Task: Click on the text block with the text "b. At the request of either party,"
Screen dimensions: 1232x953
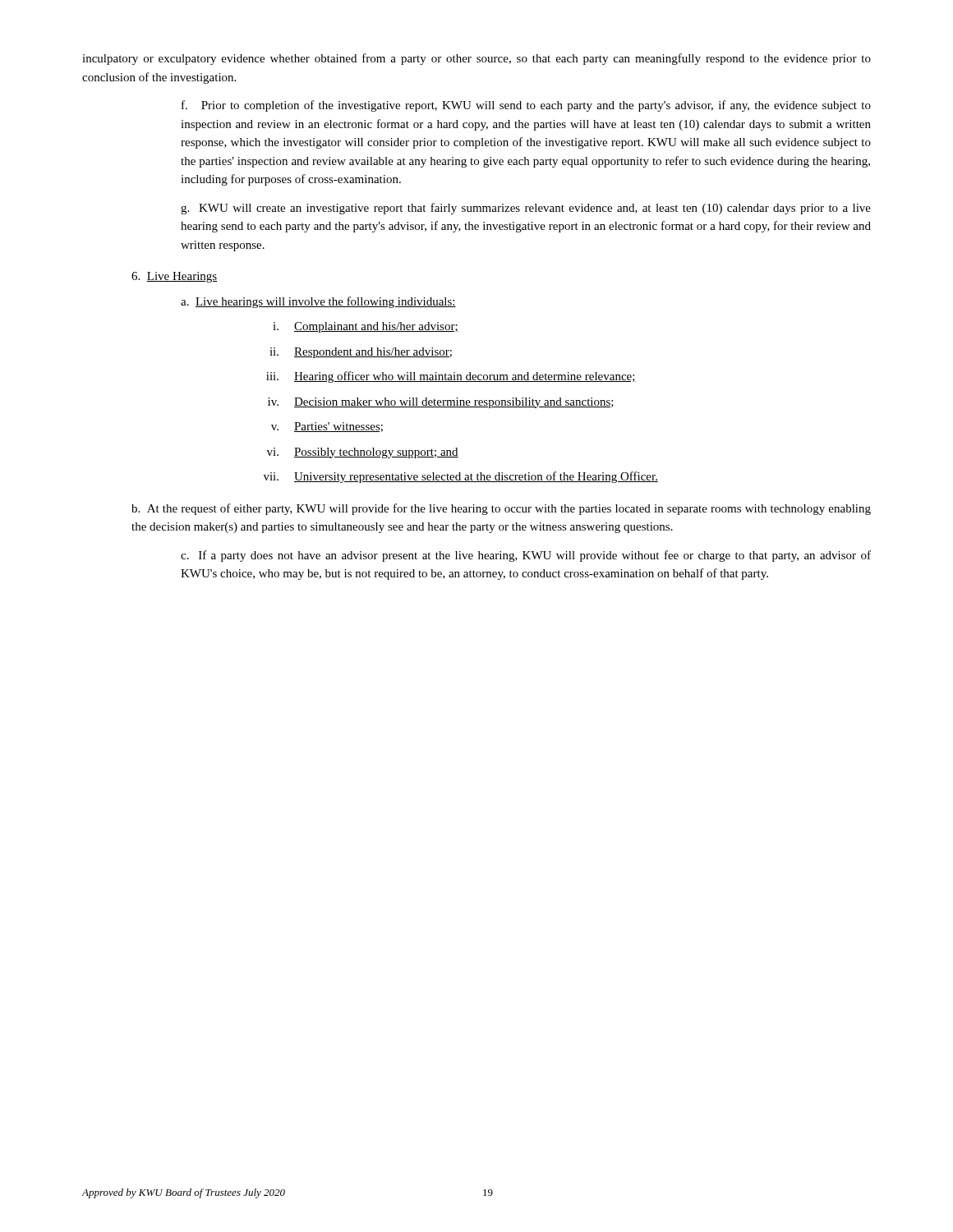Action: click(x=501, y=517)
